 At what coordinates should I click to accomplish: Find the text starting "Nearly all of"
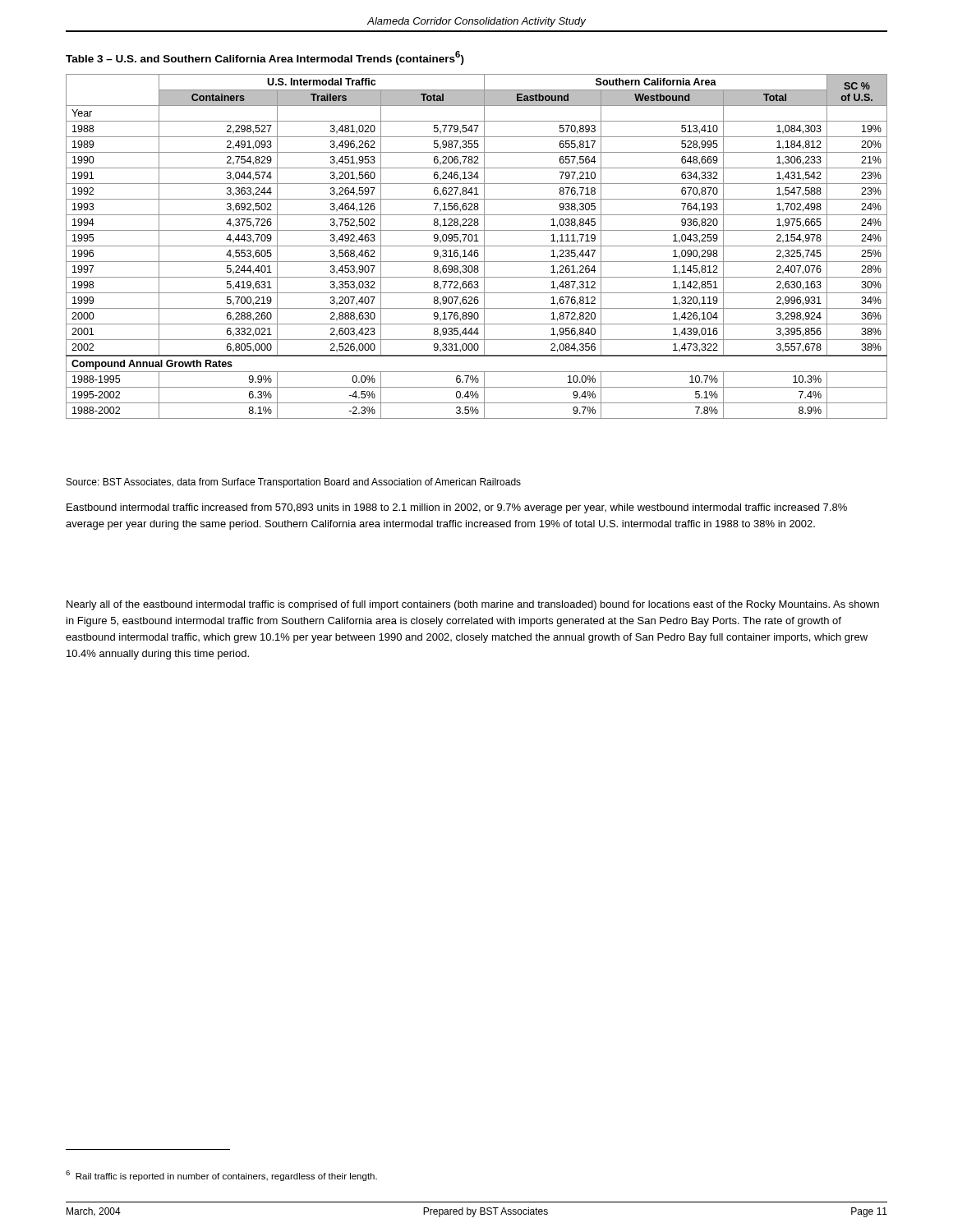[x=473, y=629]
